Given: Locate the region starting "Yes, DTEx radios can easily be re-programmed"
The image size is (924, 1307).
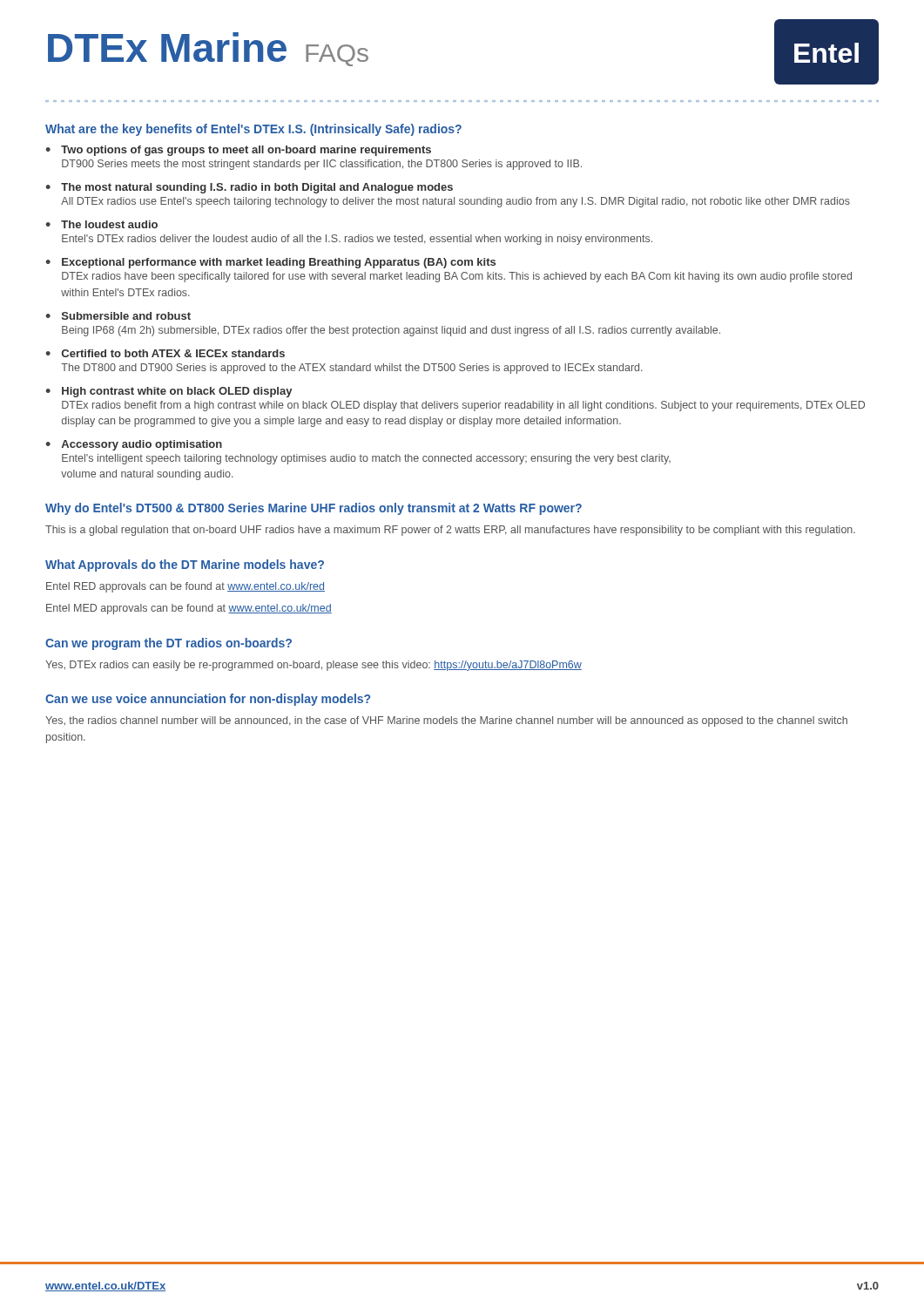Looking at the screenshot, I should pos(313,665).
